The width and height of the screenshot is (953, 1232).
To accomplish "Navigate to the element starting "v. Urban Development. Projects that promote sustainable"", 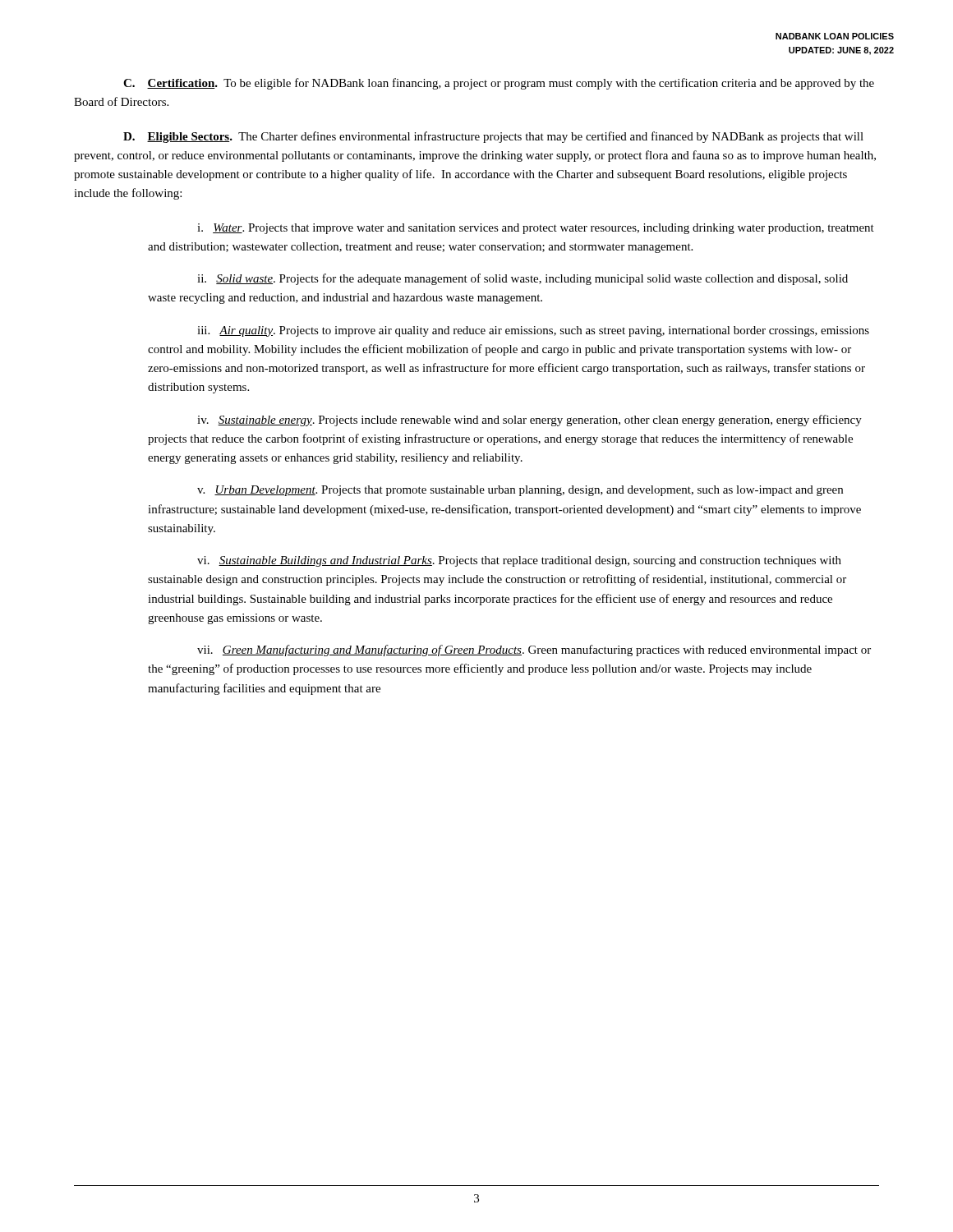I will click(505, 509).
